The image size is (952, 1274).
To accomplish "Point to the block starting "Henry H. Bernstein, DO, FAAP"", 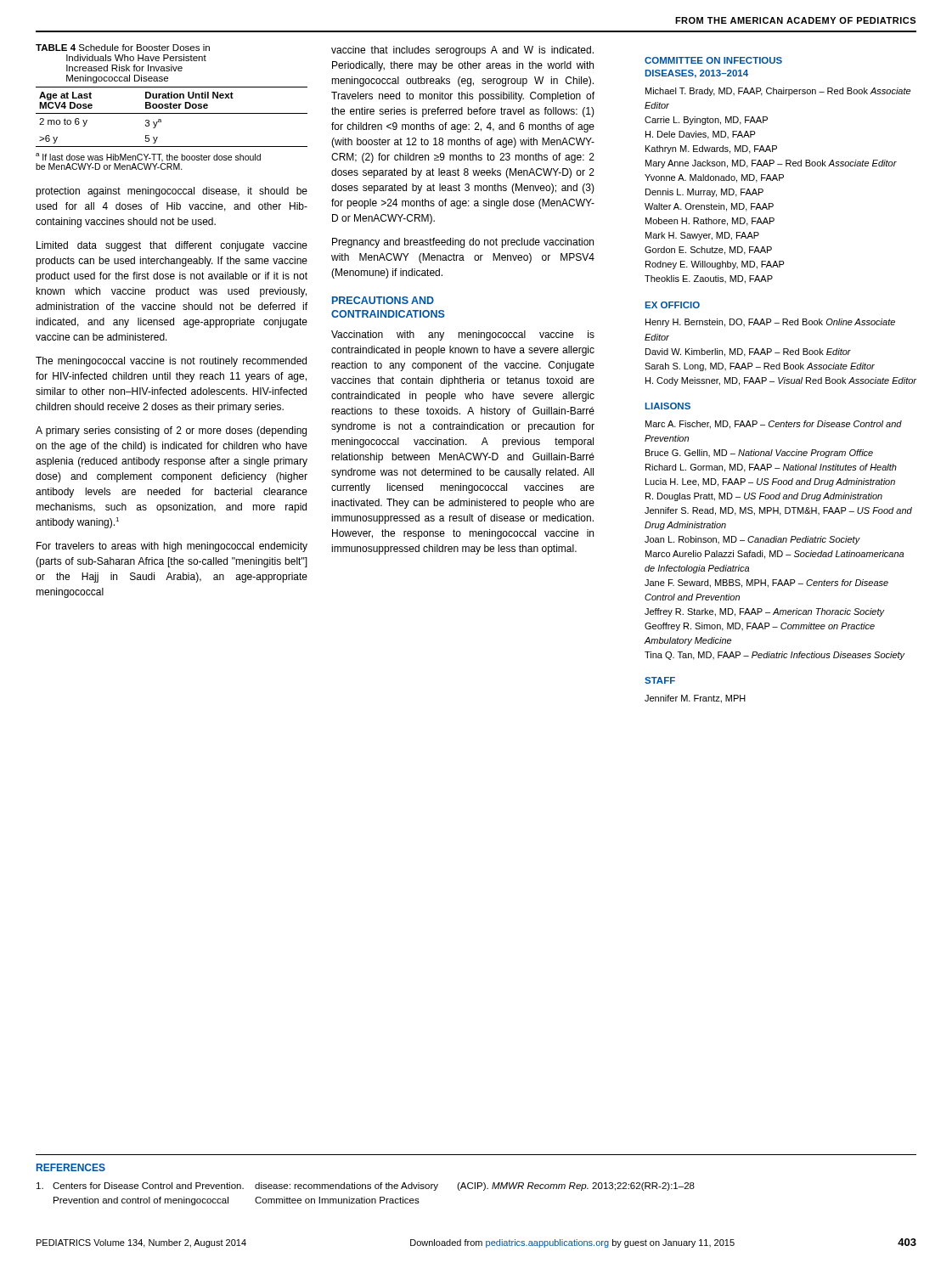I will point(780,351).
